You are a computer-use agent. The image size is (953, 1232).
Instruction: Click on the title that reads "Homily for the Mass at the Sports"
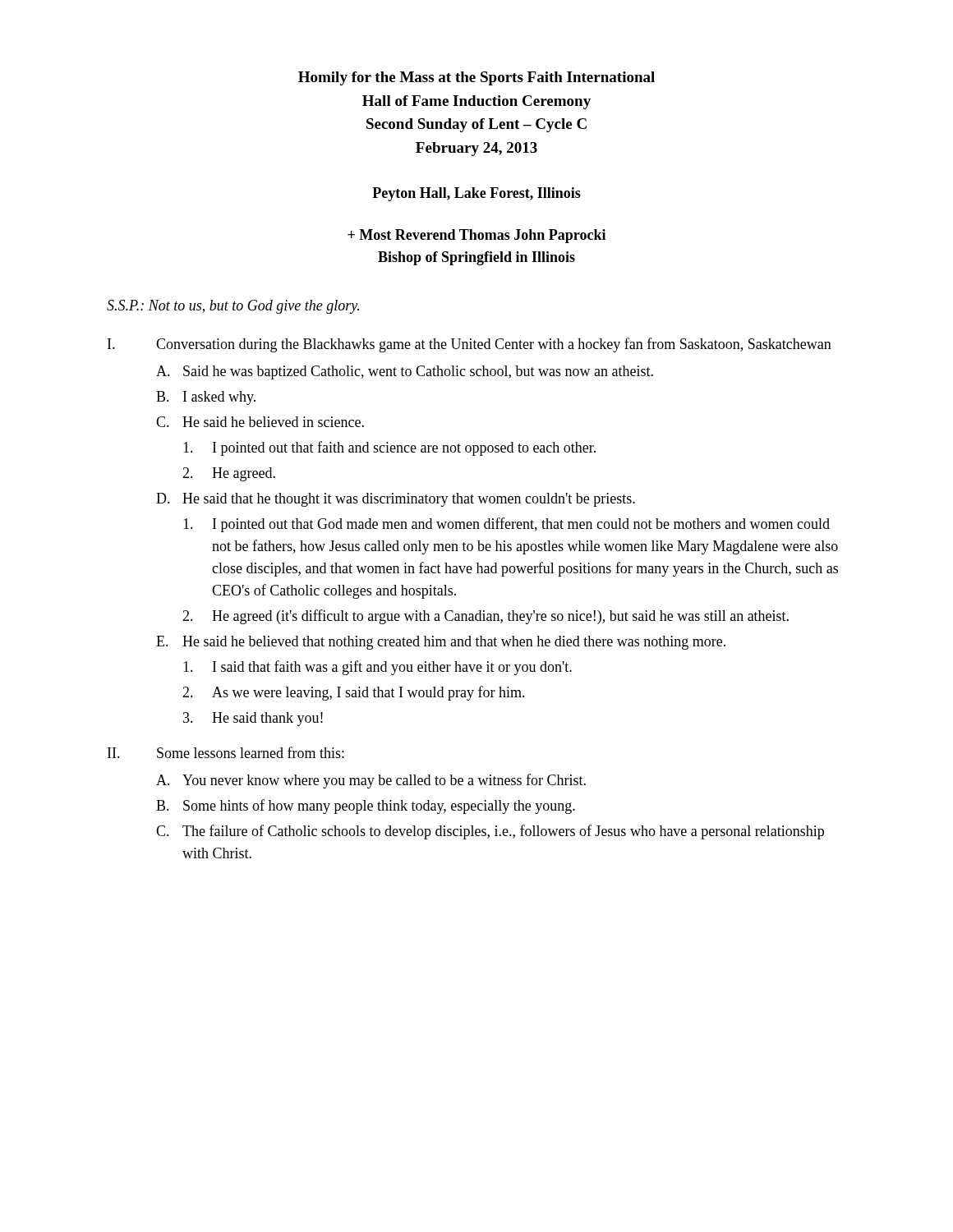(x=476, y=112)
